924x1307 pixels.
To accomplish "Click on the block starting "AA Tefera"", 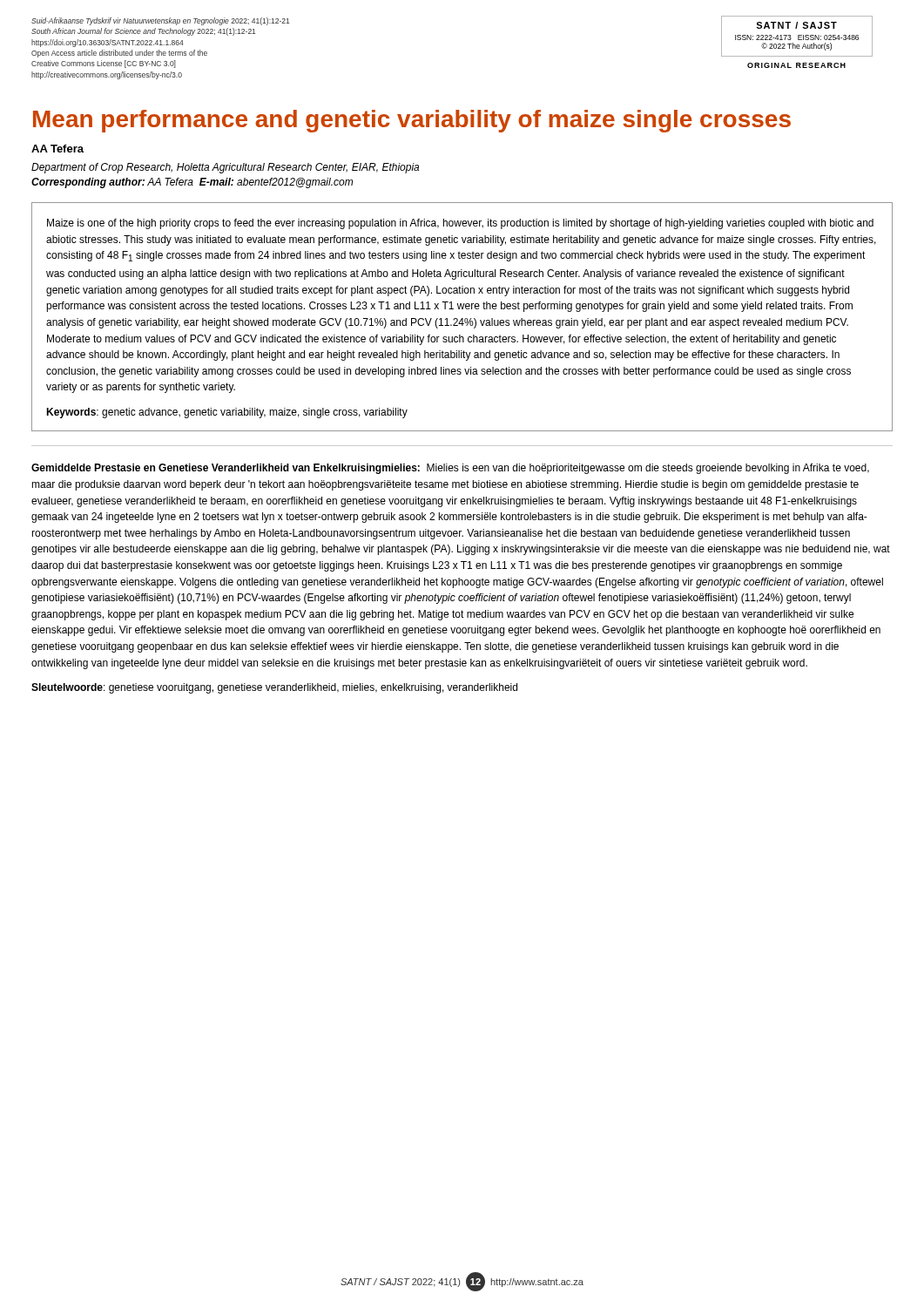I will pyautogui.click(x=57, y=149).
